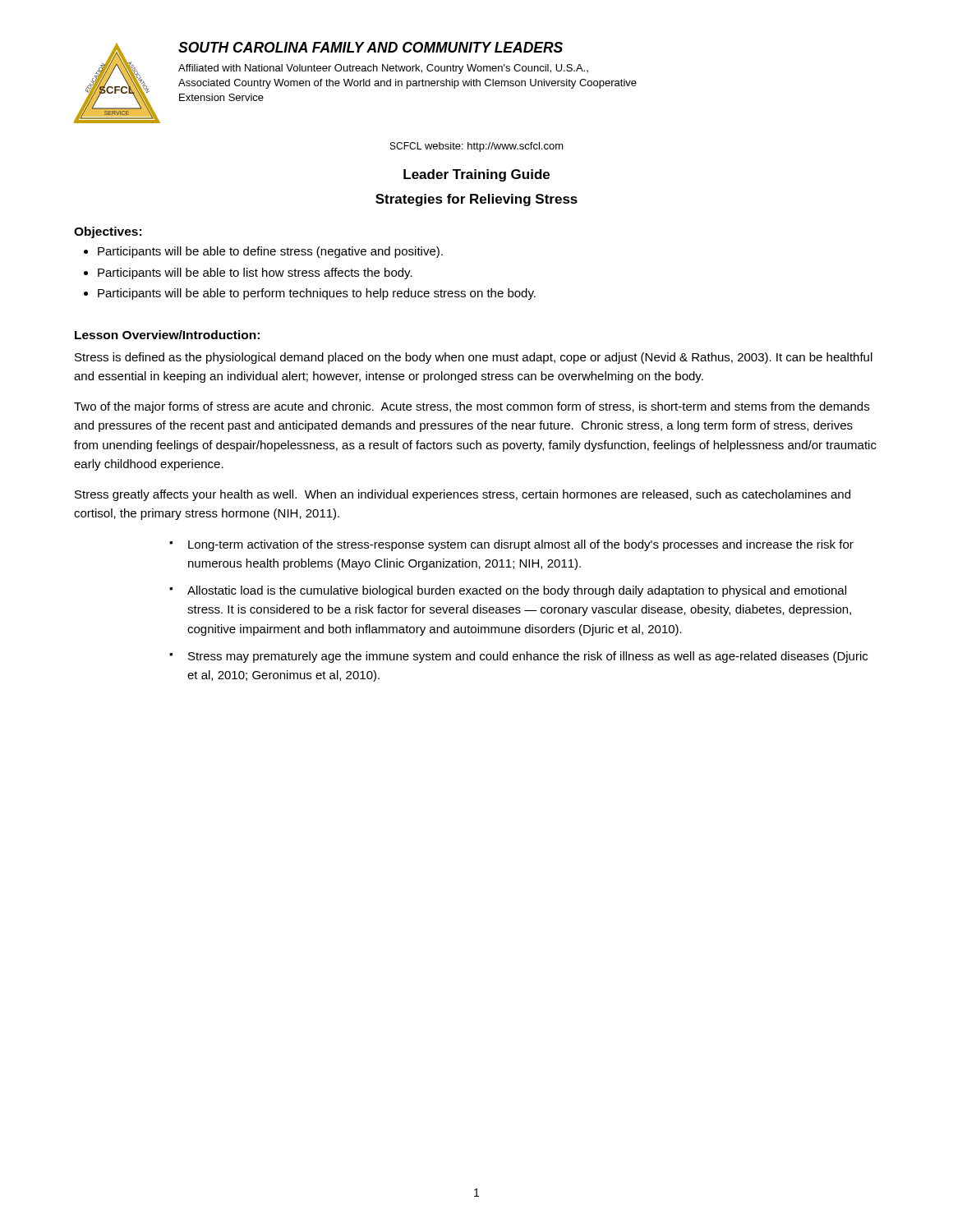Select the region starting "Leader Training Guide"
Screen dimensions: 1232x953
tap(476, 175)
